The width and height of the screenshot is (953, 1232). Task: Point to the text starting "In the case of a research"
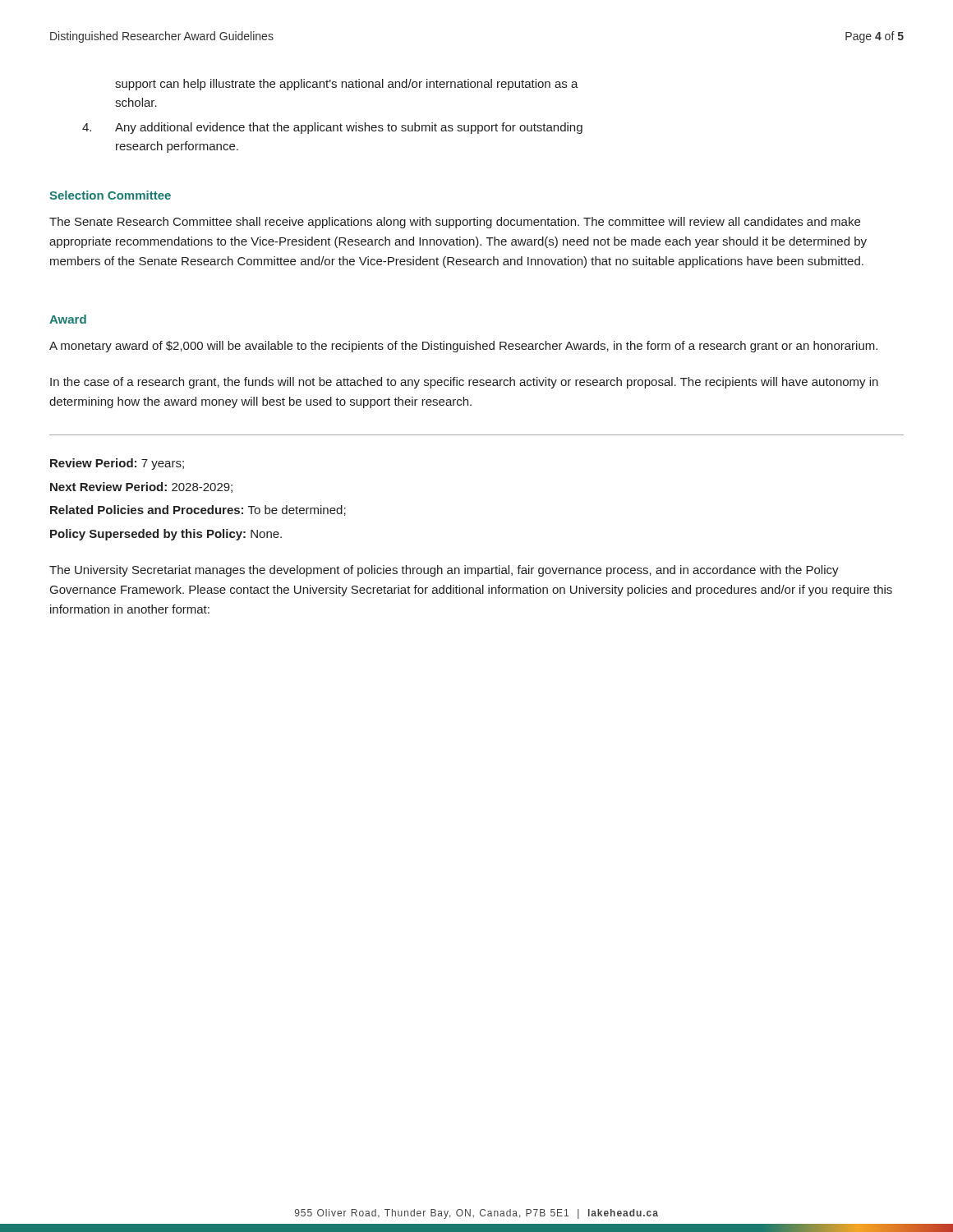[x=464, y=391]
